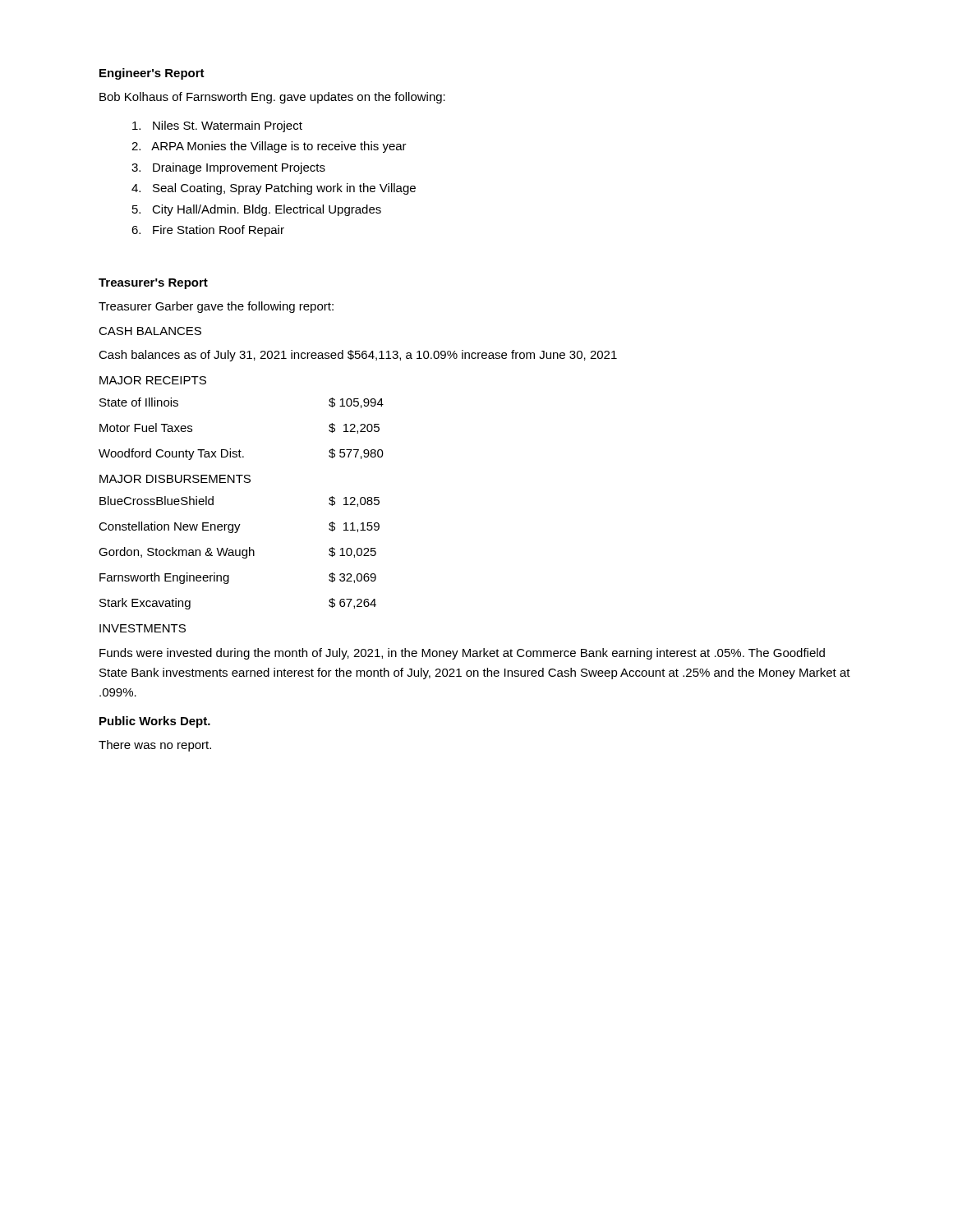
Task: Locate the text "Stark Excavating $ 67,264"
Action: pos(142,603)
